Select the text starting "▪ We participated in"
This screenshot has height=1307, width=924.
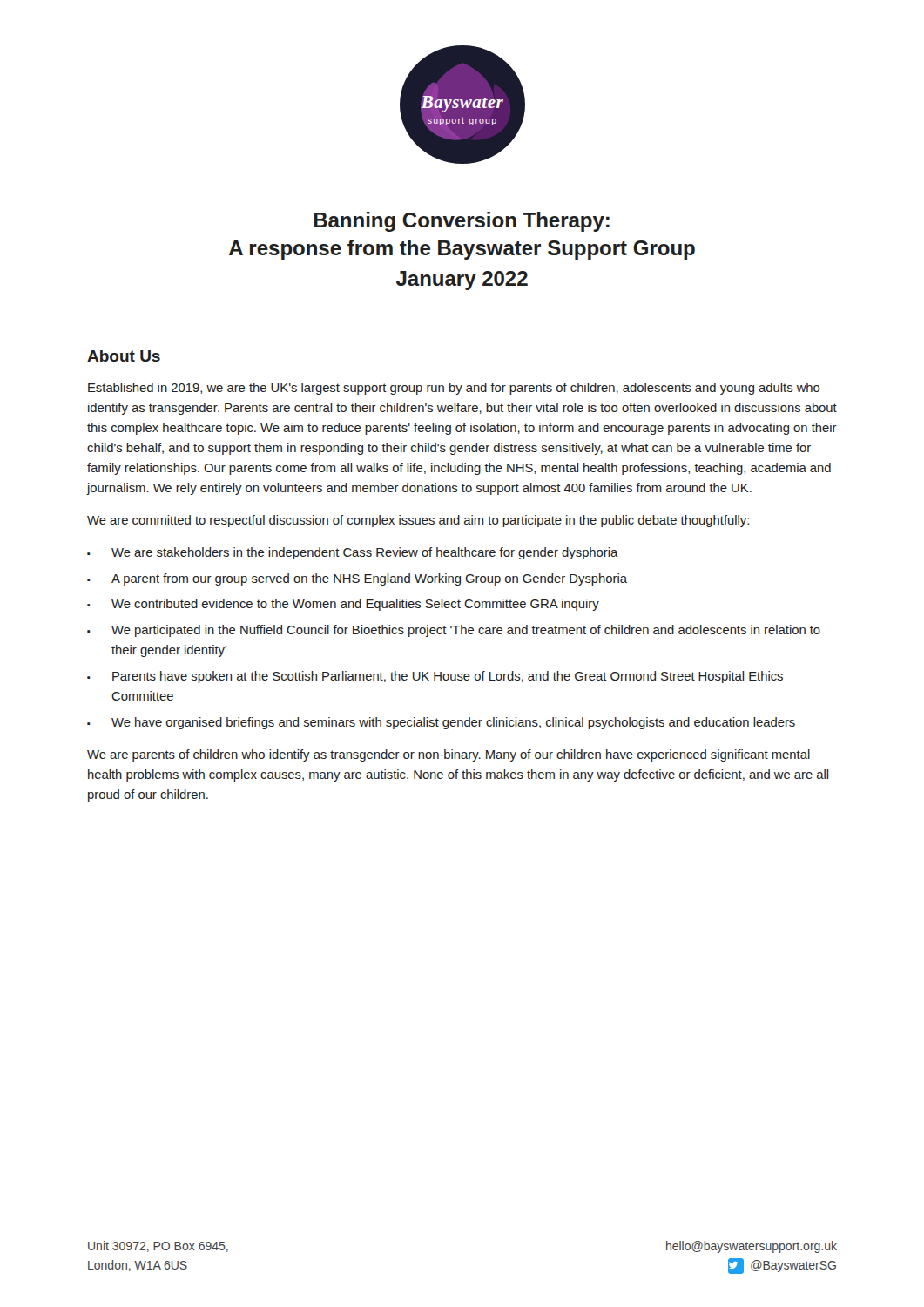coord(462,641)
